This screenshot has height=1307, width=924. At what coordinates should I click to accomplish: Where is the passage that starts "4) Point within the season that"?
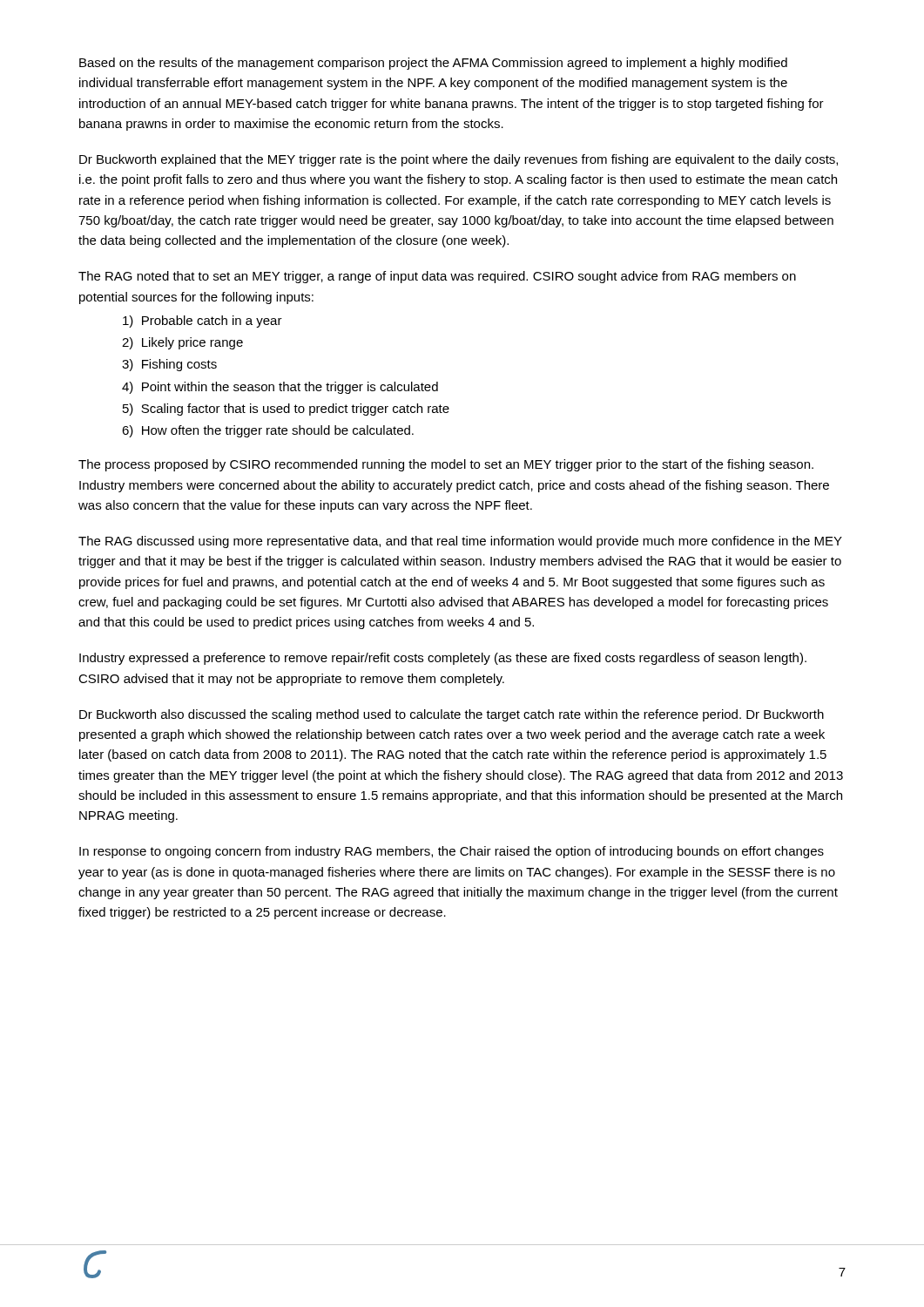coord(280,386)
